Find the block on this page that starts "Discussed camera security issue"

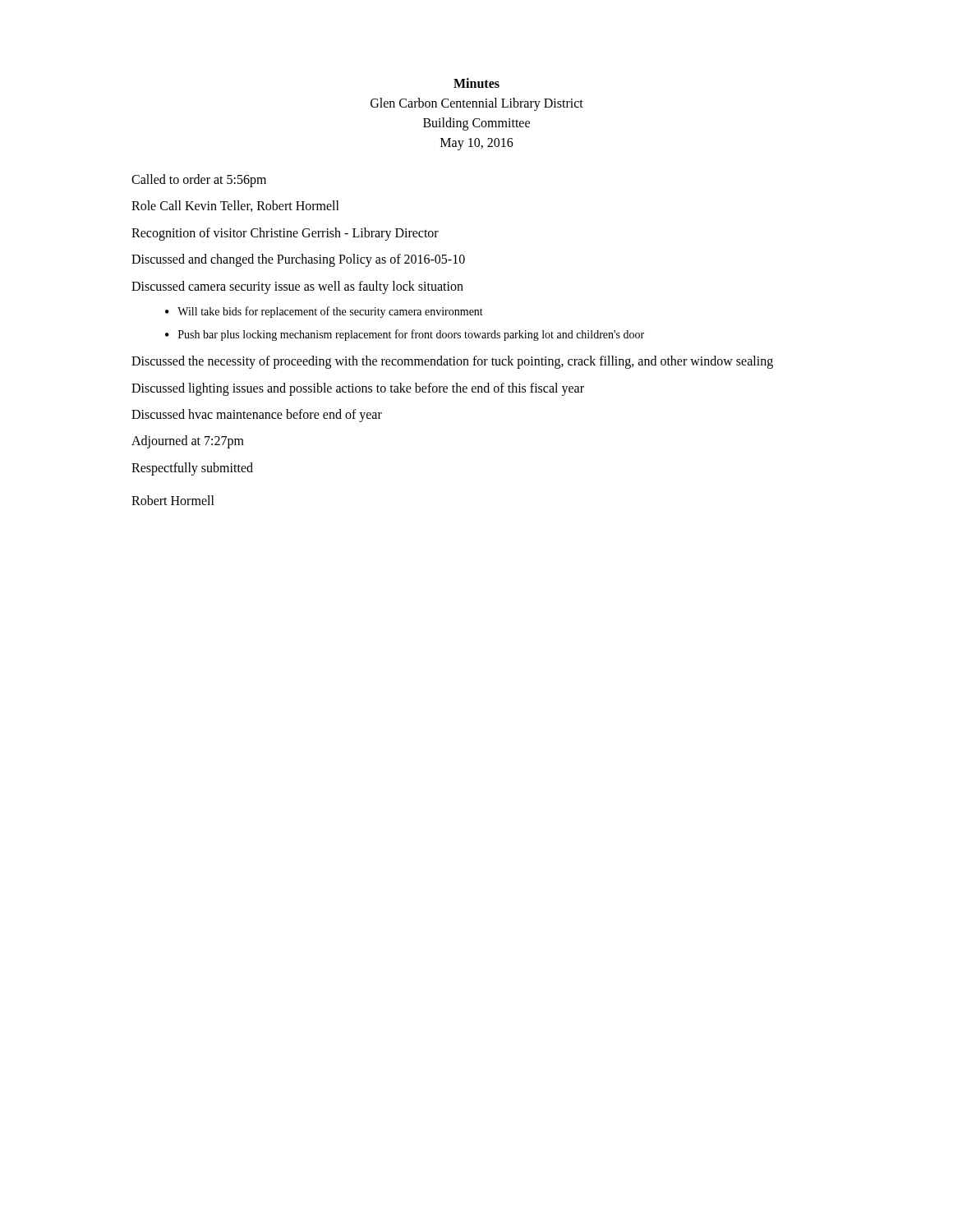click(x=297, y=286)
